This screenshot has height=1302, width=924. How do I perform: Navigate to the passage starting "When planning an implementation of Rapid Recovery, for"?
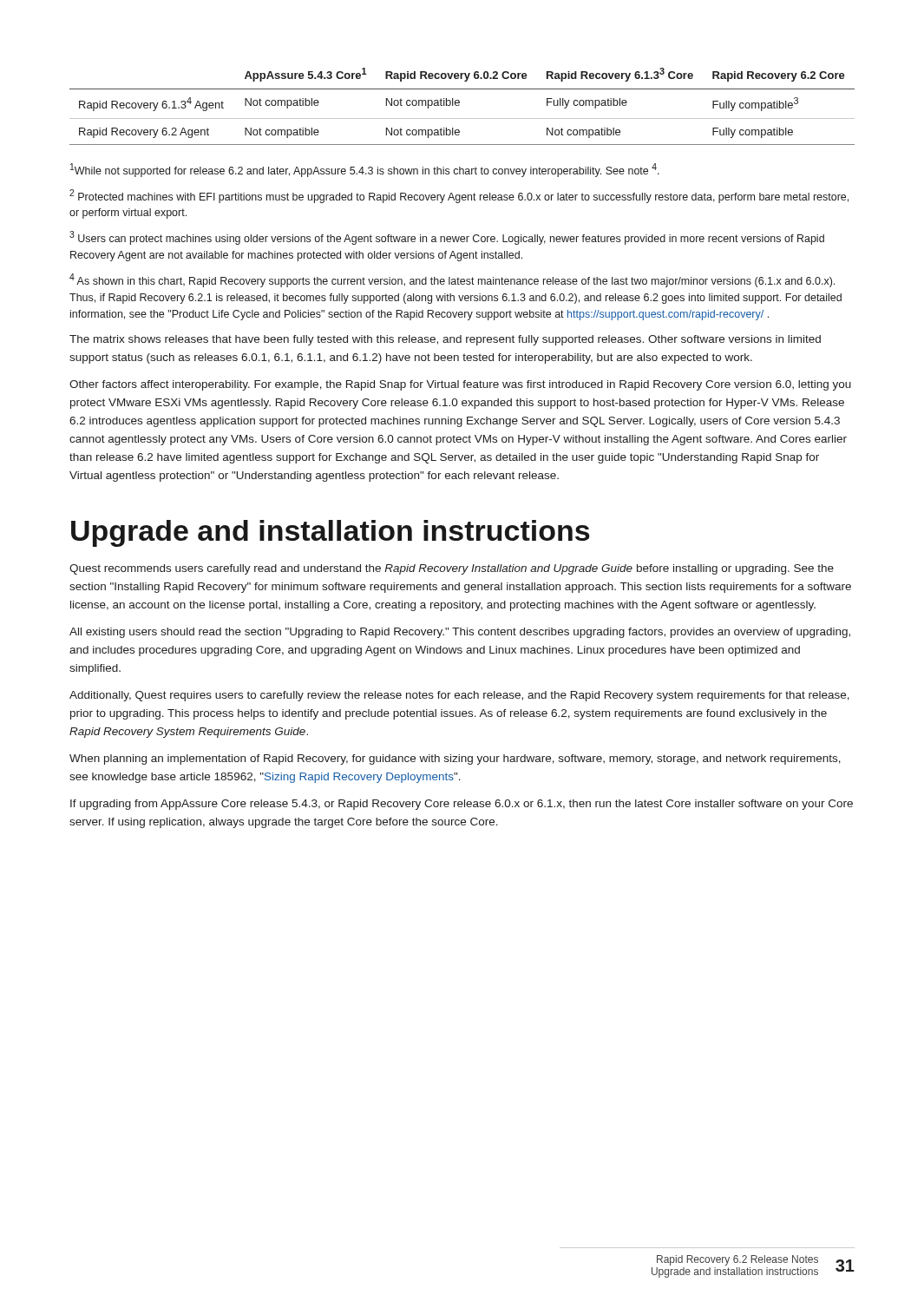tap(455, 767)
